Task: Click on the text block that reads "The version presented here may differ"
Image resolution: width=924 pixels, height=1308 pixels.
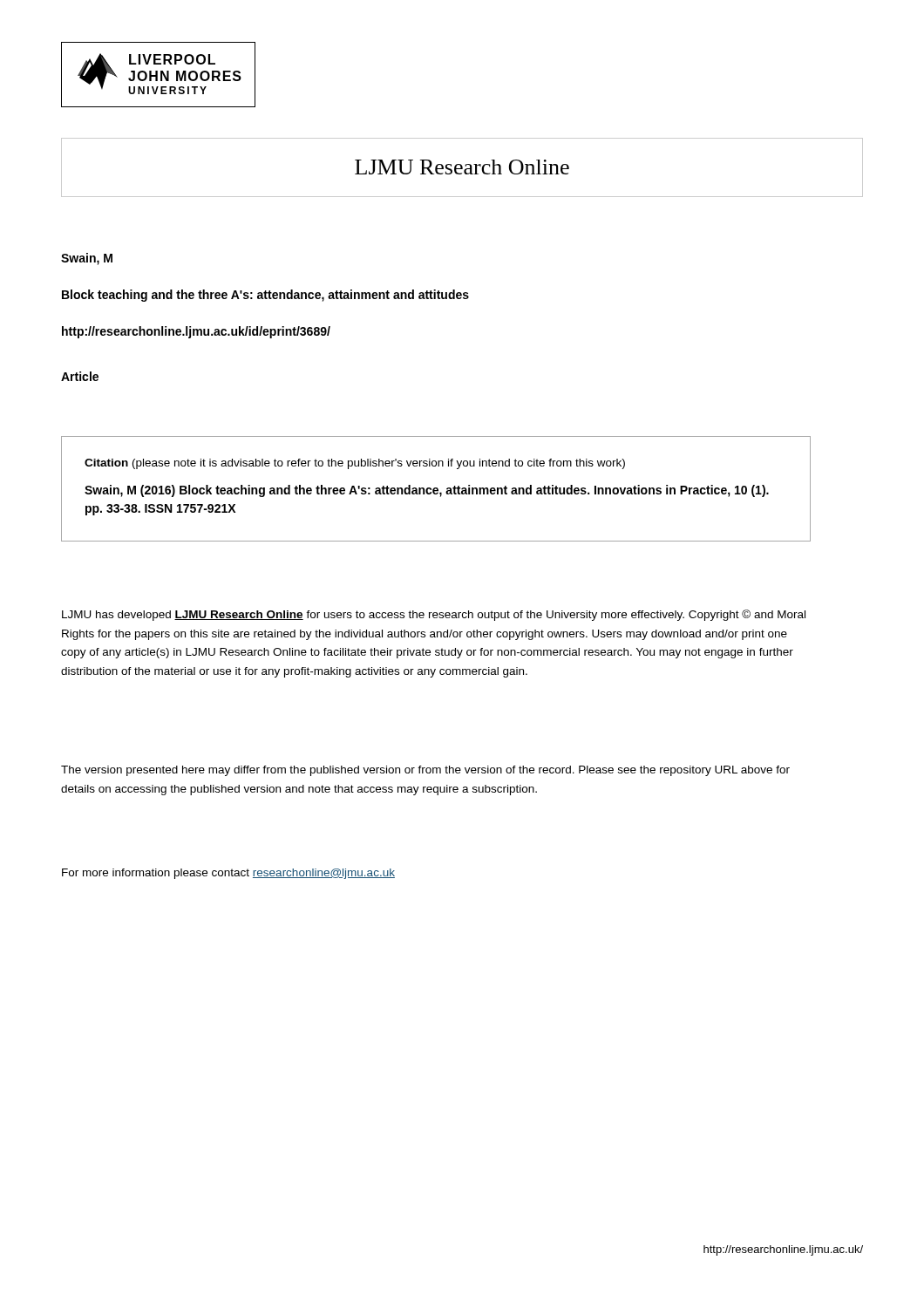Action: 425,779
